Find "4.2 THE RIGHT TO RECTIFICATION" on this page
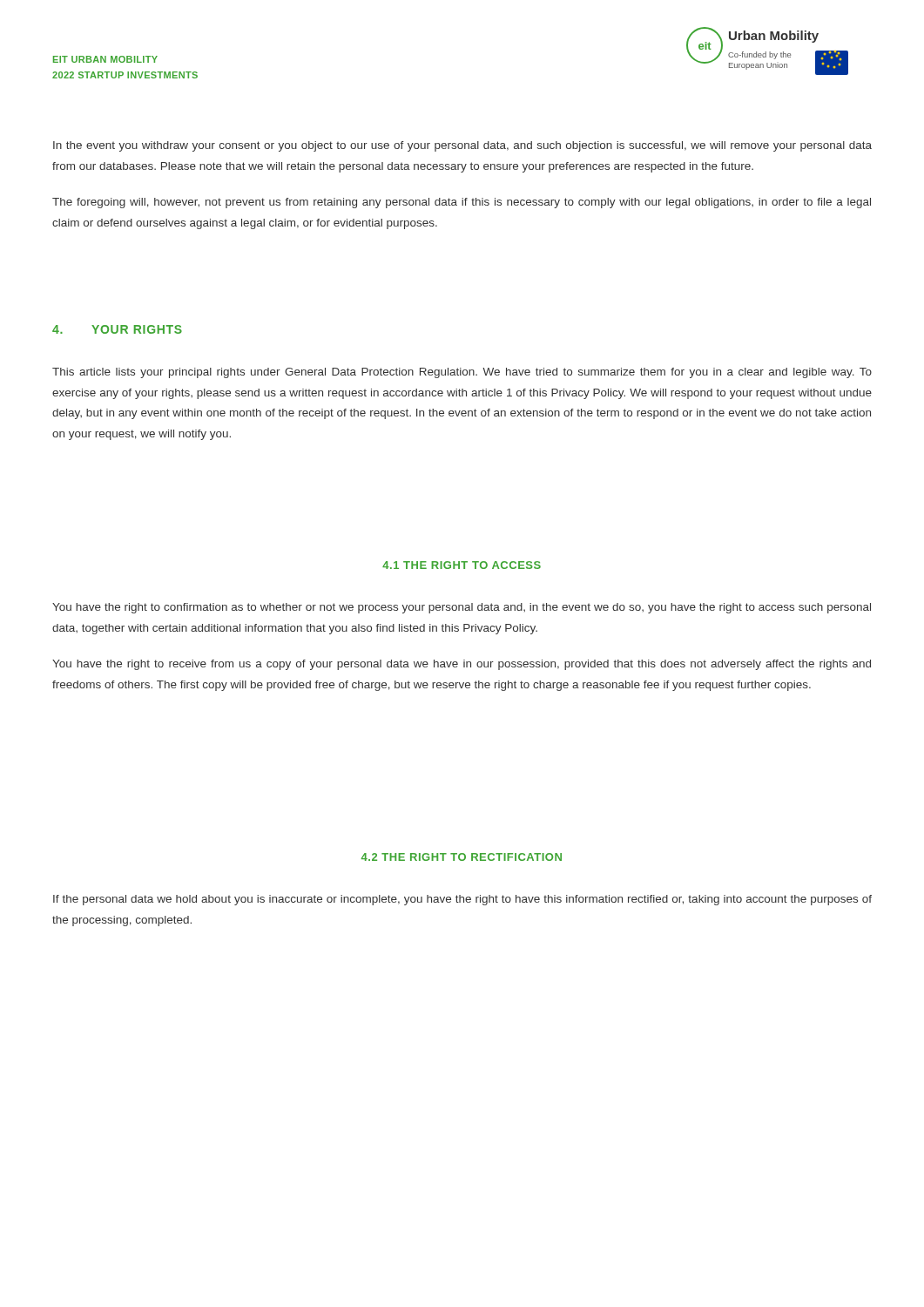The width and height of the screenshot is (924, 1307). click(x=462, y=857)
